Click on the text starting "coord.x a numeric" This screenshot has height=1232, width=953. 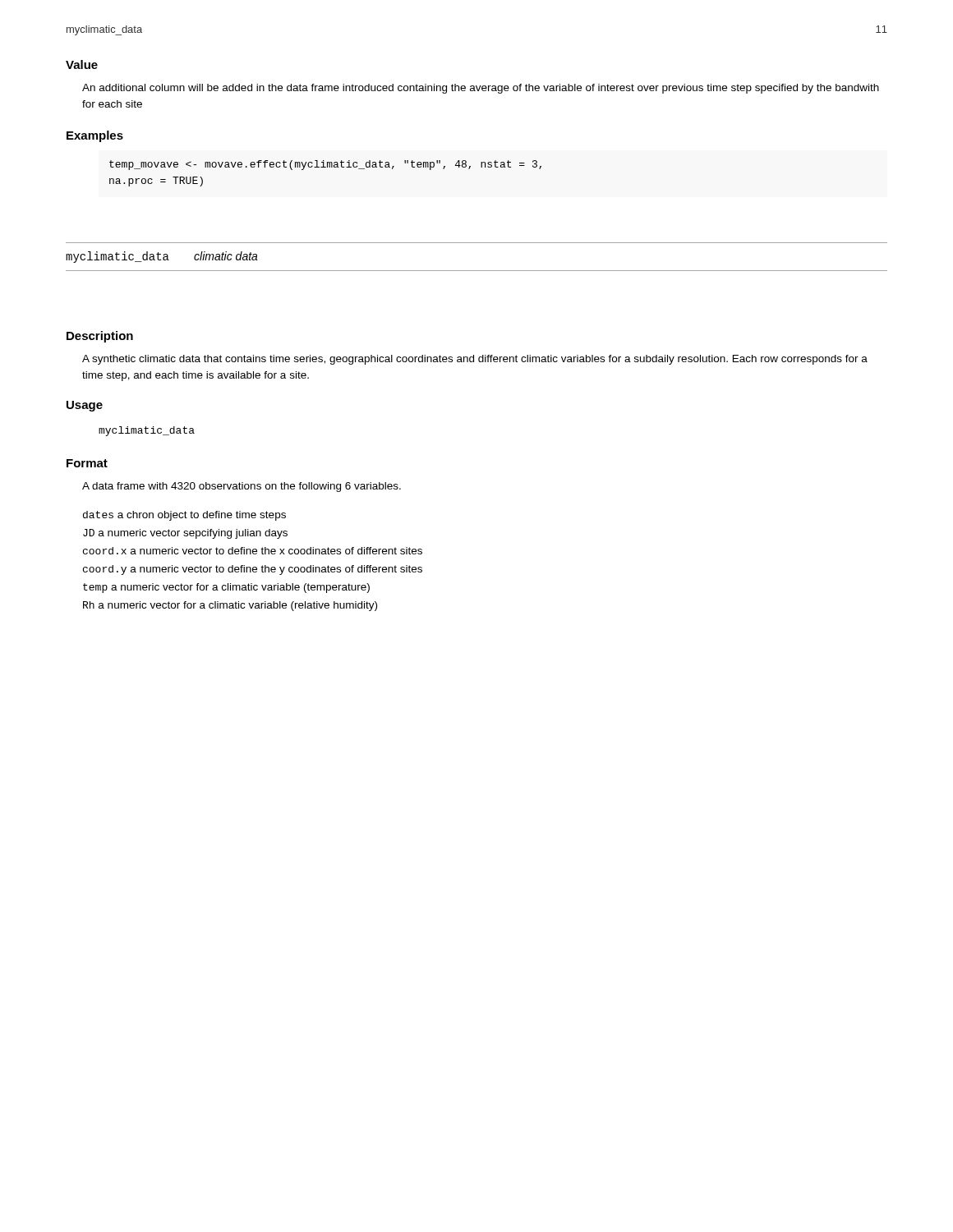tap(252, 551)
